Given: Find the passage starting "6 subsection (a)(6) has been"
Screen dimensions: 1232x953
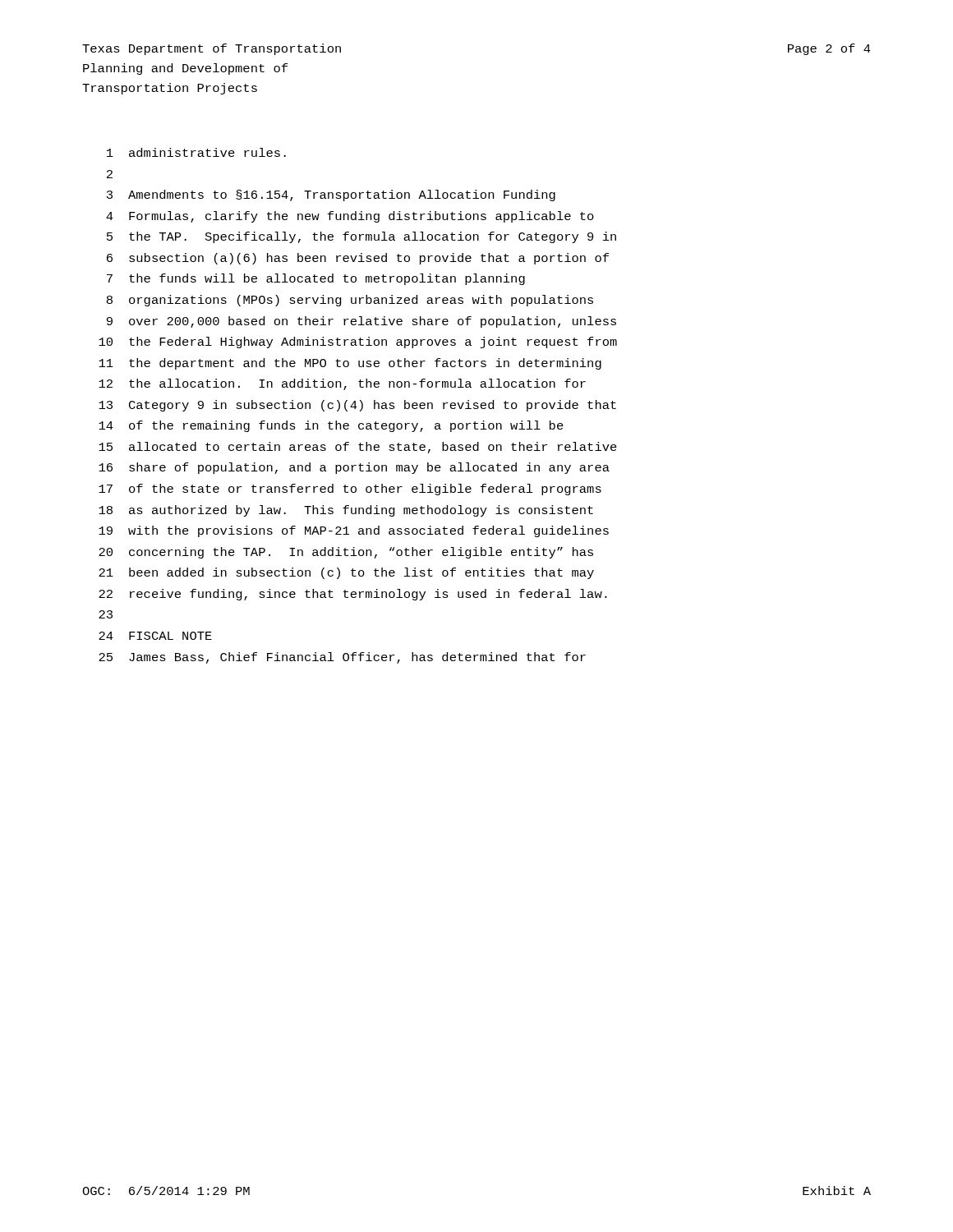Looking at the screenshot, I should tap(476, 259).
